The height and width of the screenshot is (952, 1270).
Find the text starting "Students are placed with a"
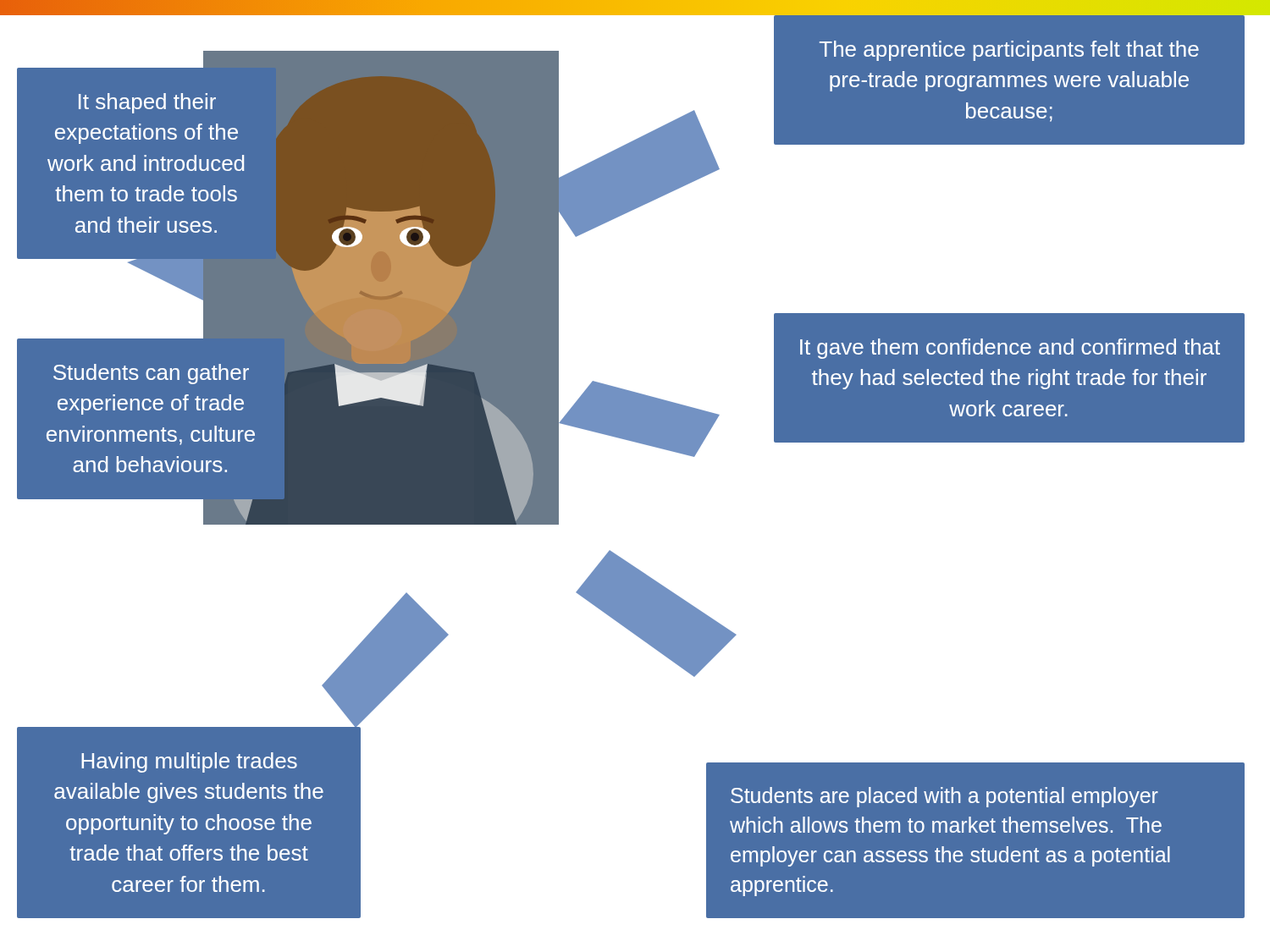click(x=950, y=840)
